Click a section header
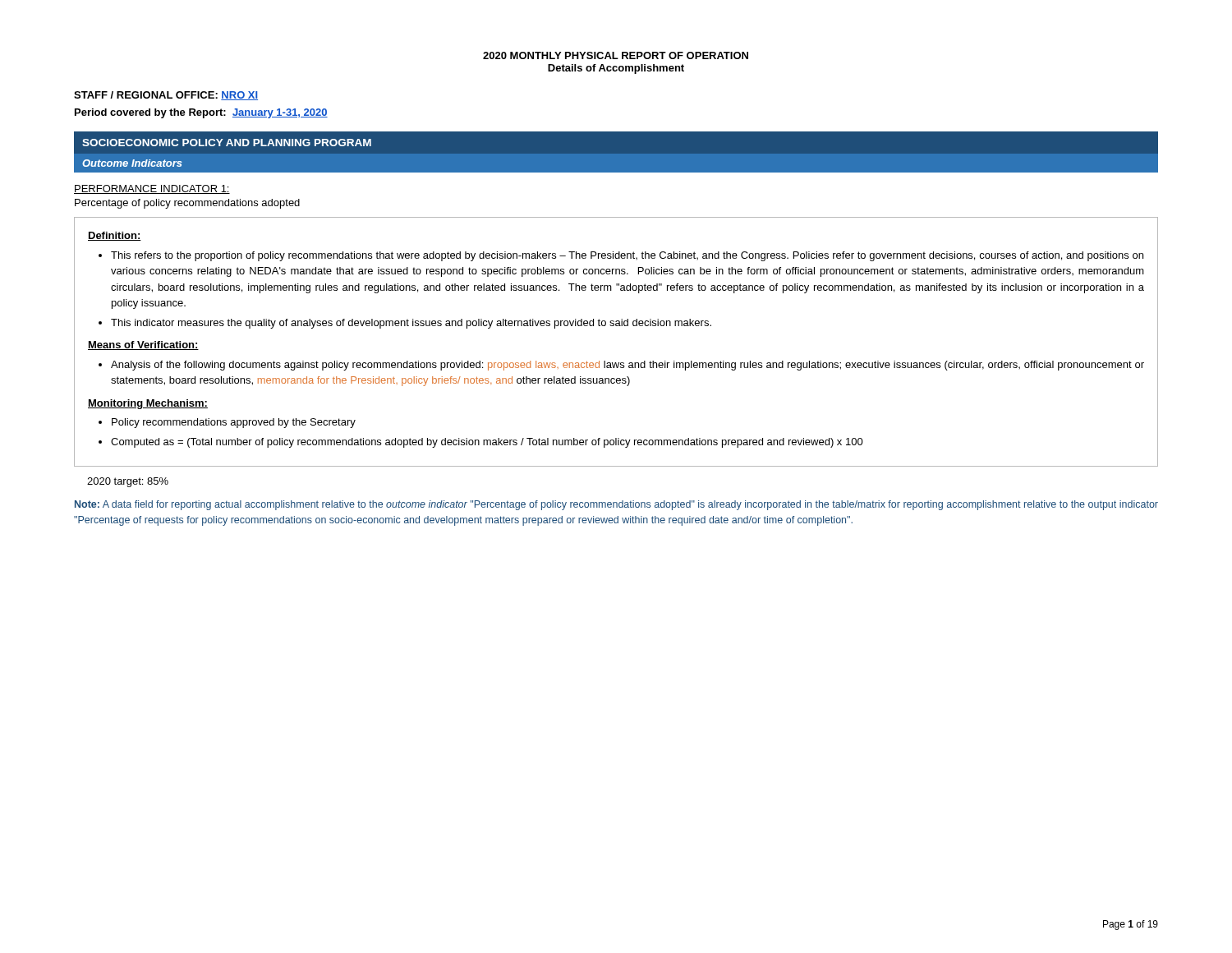Viewport: 1232px width, 953px height. pyautogui.click(x=616, y=152)
